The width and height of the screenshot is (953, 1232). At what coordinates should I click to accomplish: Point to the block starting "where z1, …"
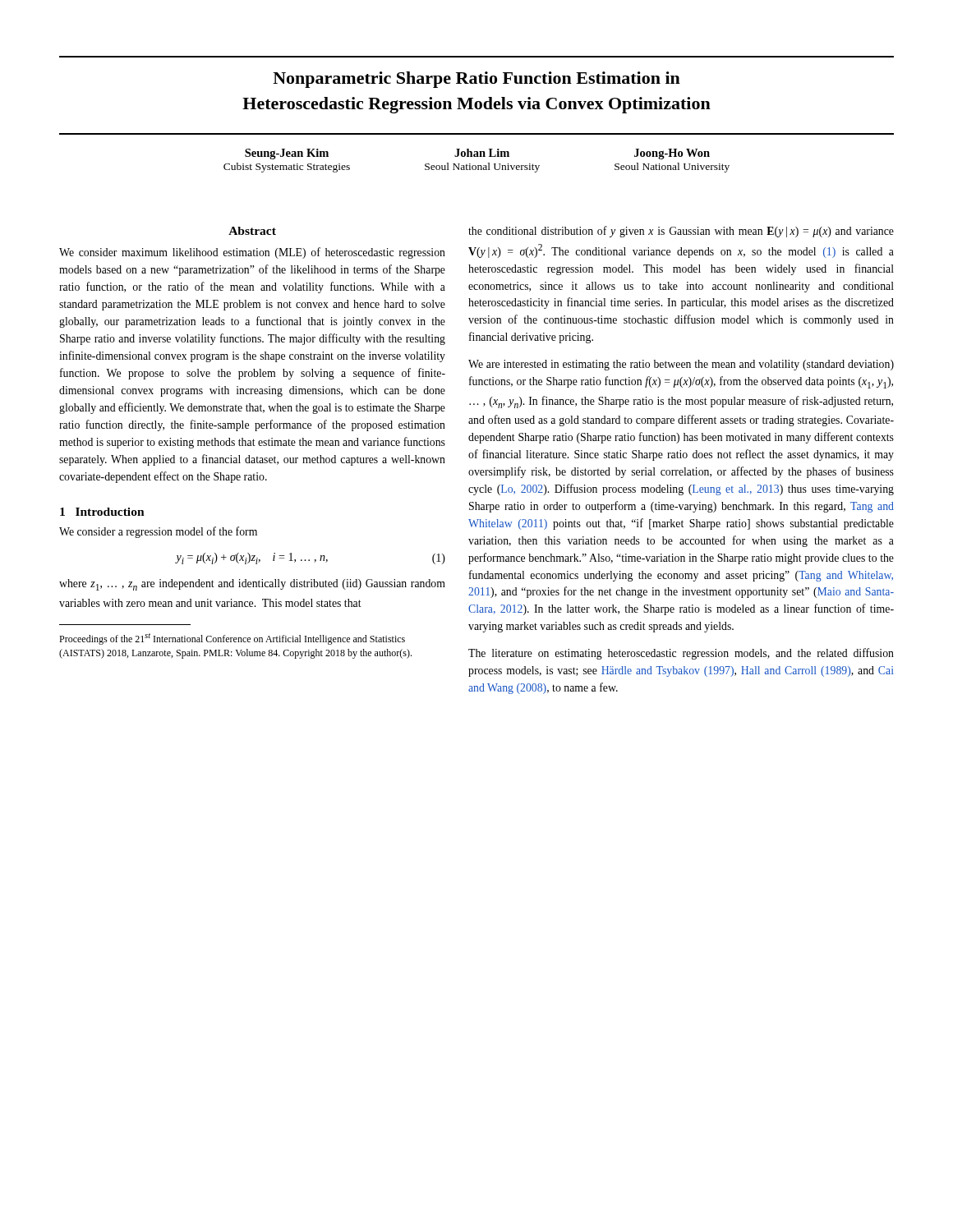click(x=252, y=593)
